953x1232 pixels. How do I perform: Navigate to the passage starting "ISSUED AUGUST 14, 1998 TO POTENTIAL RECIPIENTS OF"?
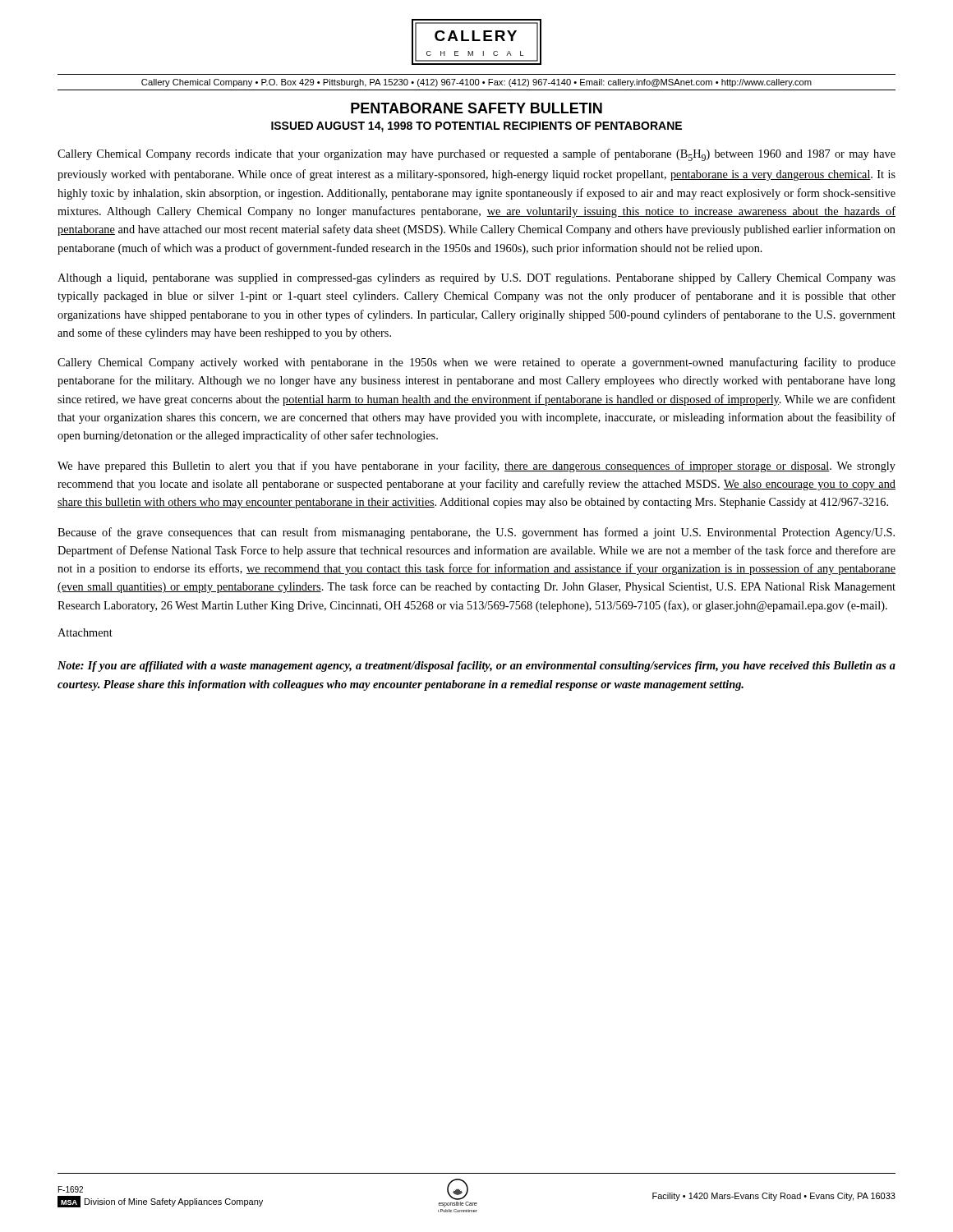[476, 126]
